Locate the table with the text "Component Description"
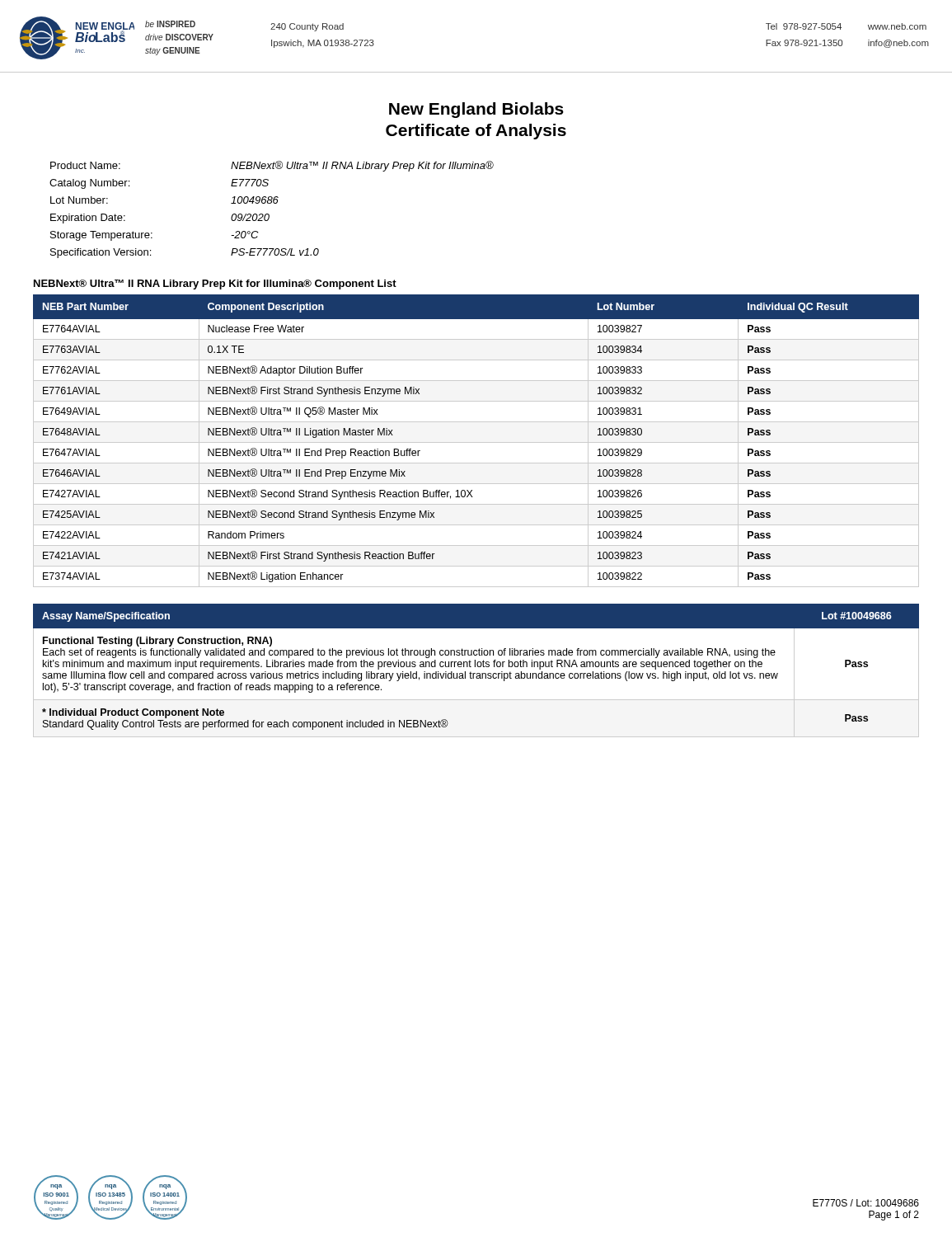952x1237 pixels. tap(476, 441)
